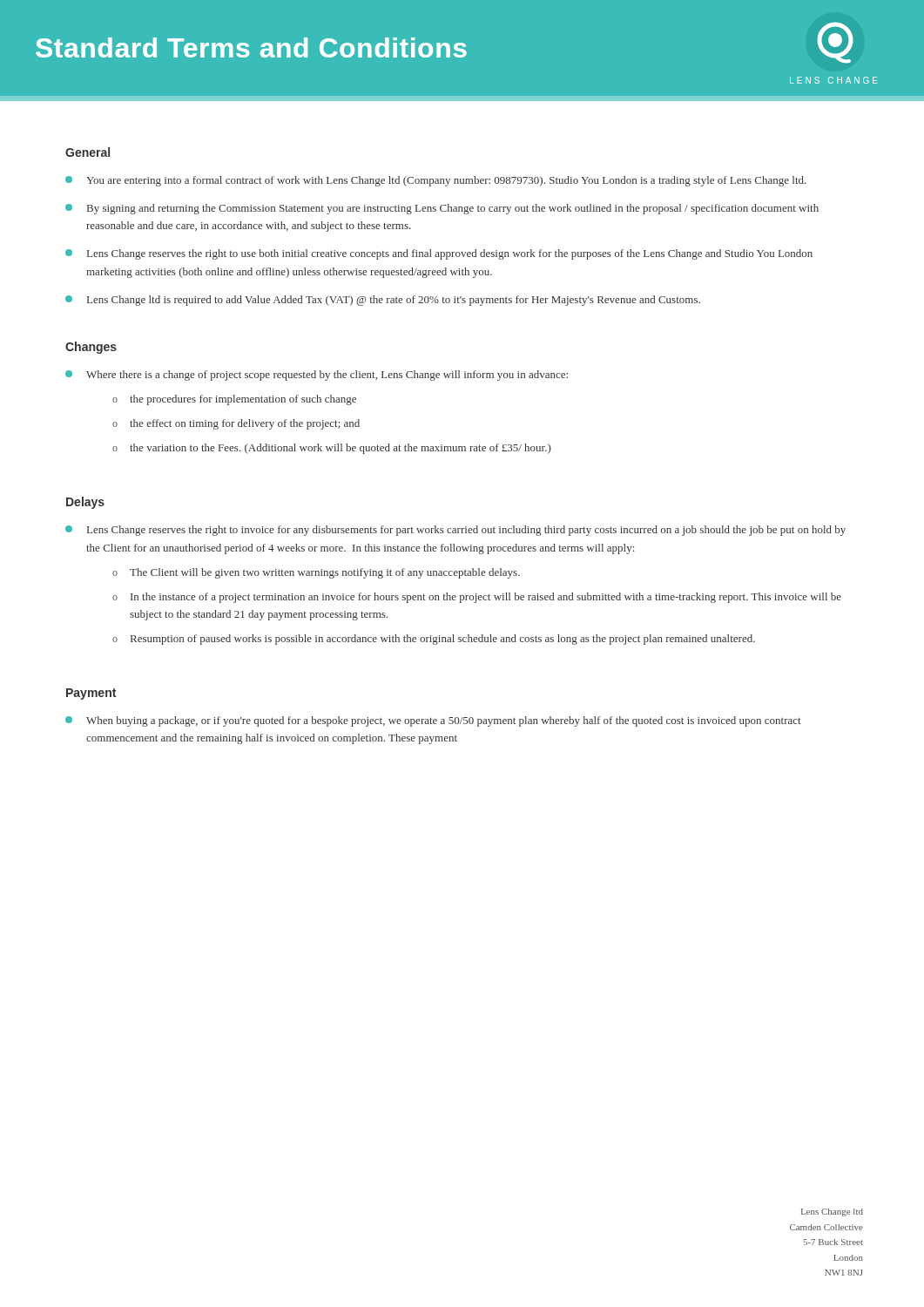Locate the block of text that opens with "o the procedures"

(x=234, y=400)
